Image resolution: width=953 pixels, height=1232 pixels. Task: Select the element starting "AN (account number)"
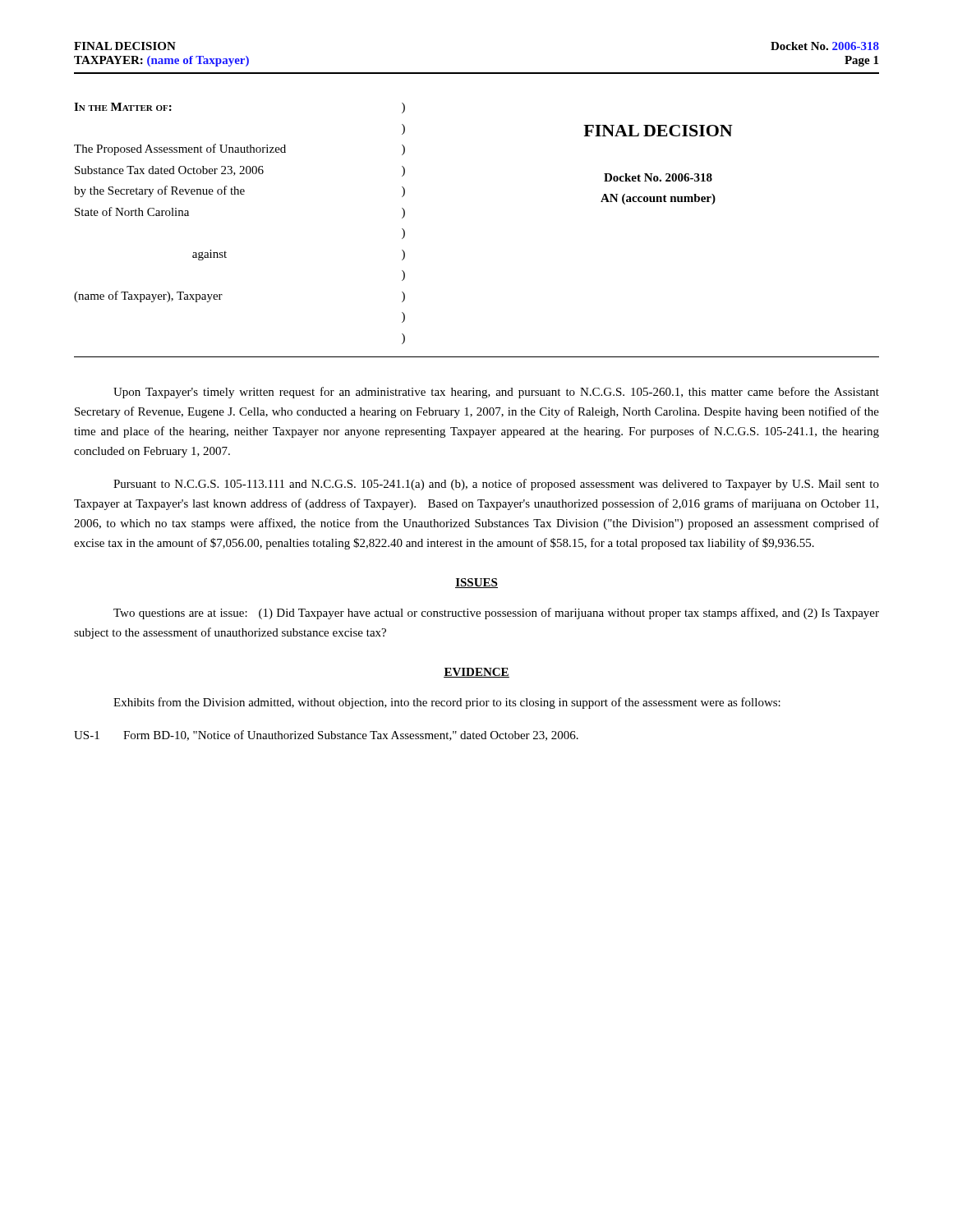pyautogui.click(x=658, y=198)
